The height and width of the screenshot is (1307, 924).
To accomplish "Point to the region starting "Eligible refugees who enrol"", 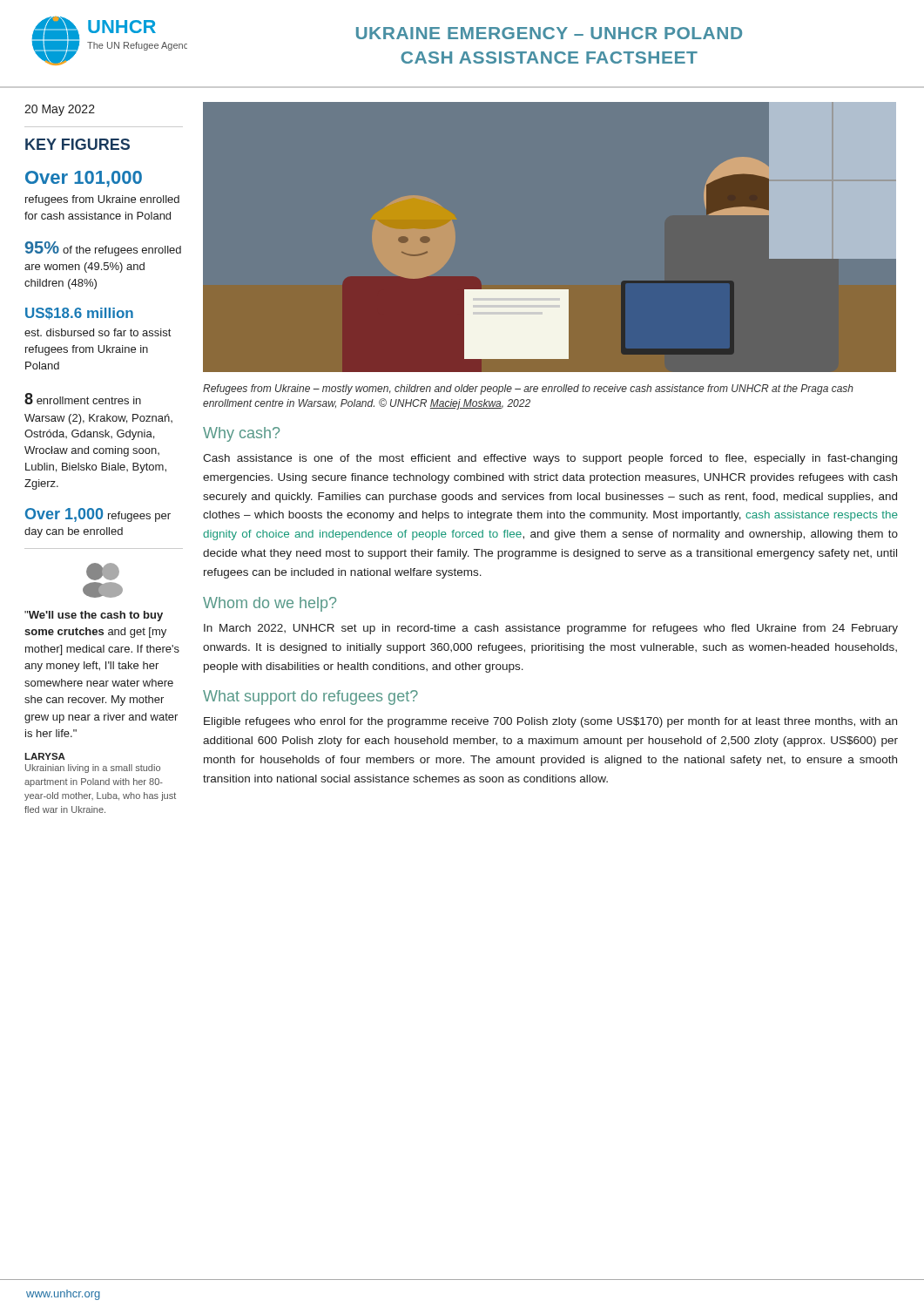I will pyautogui.click(x=550, y=750).
